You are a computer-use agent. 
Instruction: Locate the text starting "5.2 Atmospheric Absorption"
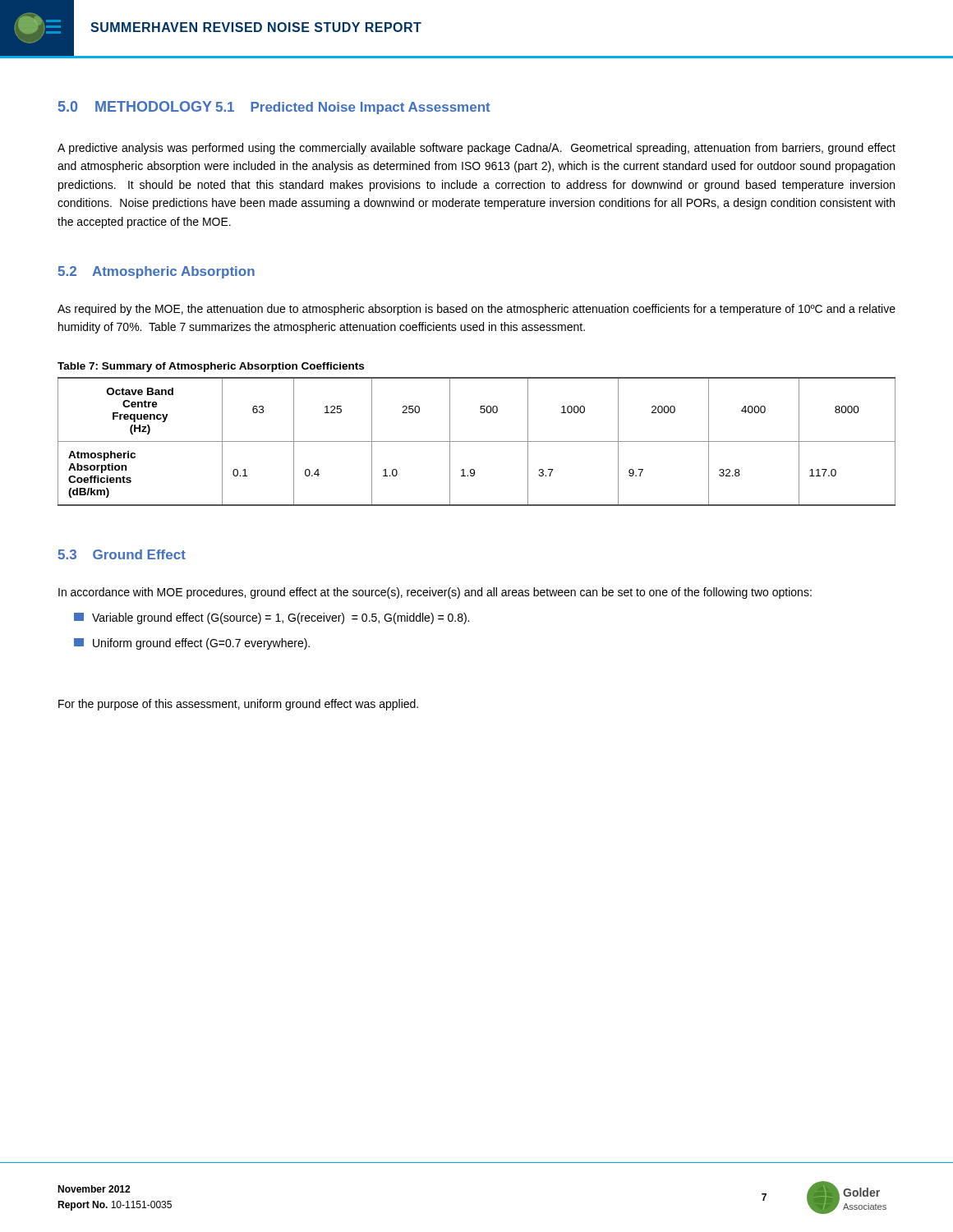(x=156, y=272)
